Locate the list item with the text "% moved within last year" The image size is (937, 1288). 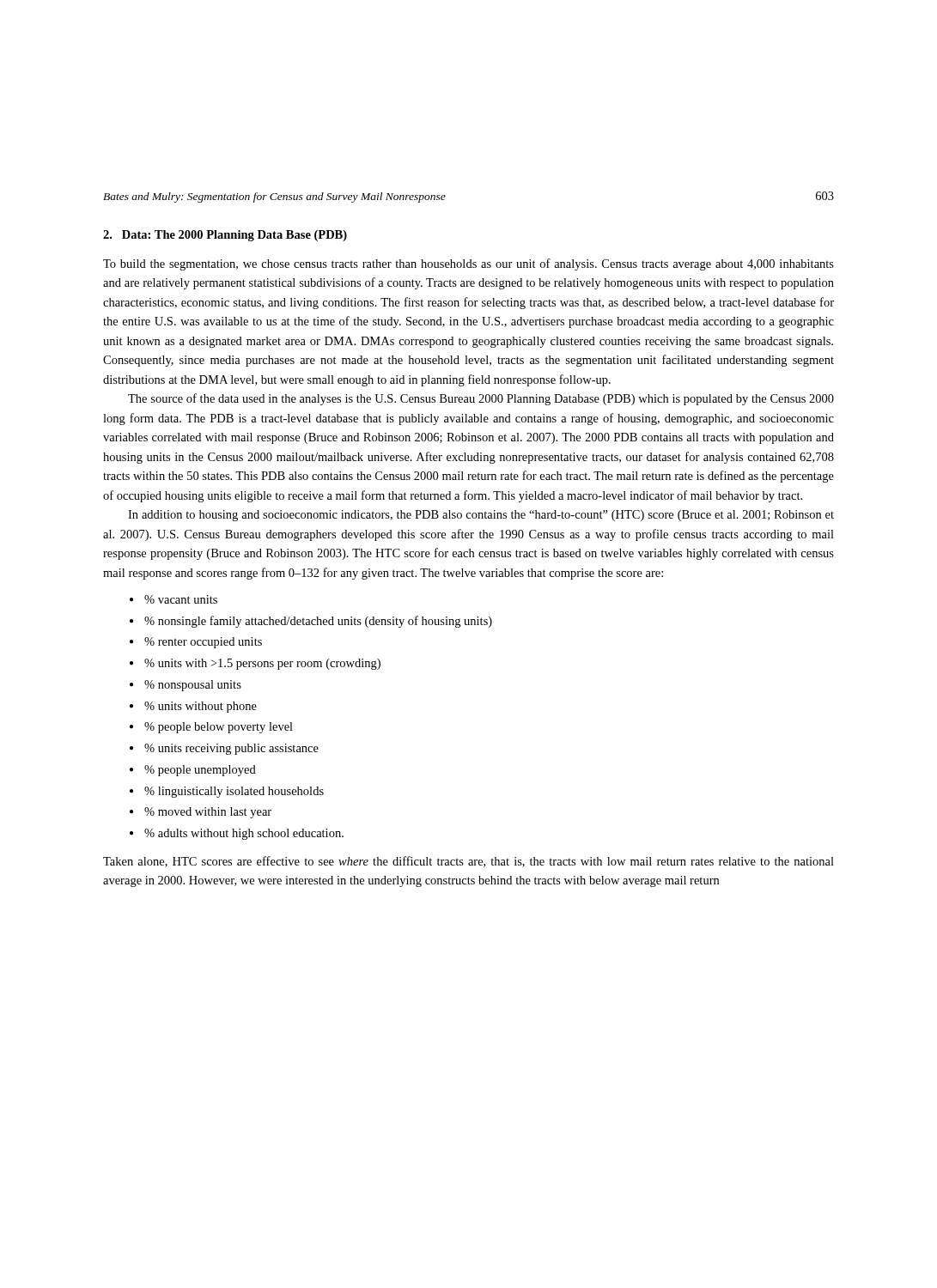(201, 813)
